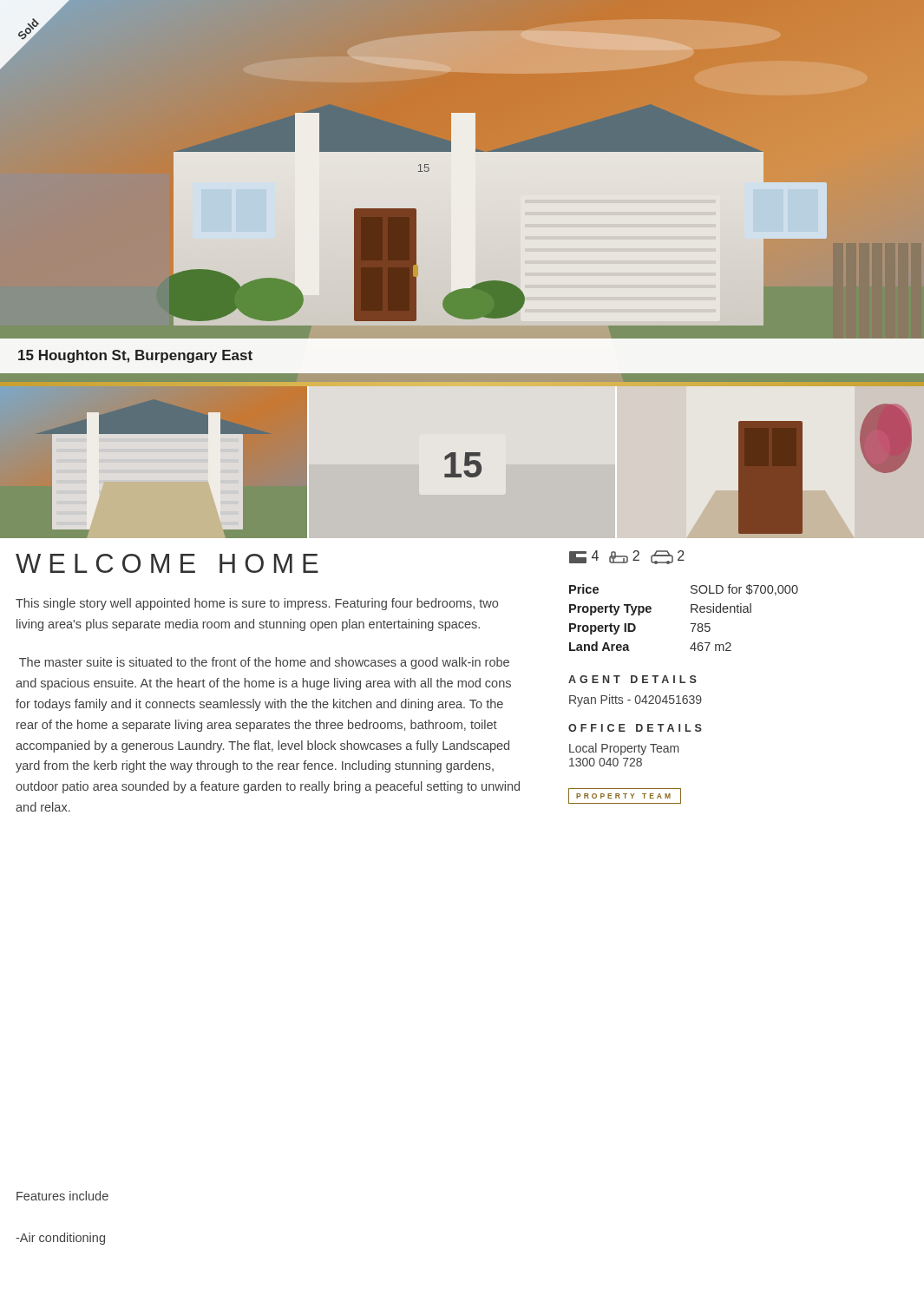
Task: Find the text starting "-Air conditioning"
Action: coord(61,1238)
